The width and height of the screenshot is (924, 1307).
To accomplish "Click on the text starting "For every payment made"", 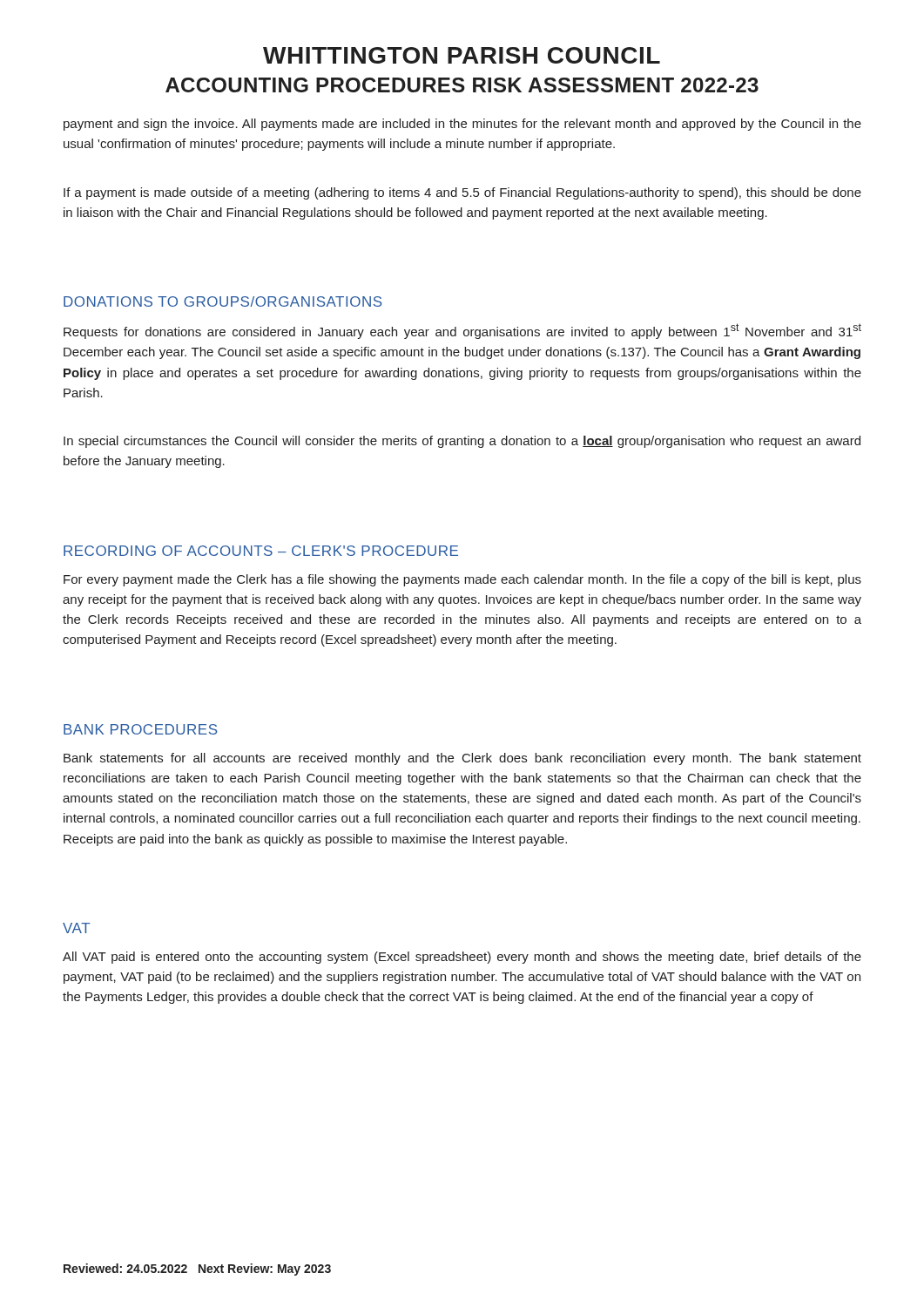I will click(x=462, y=609).
